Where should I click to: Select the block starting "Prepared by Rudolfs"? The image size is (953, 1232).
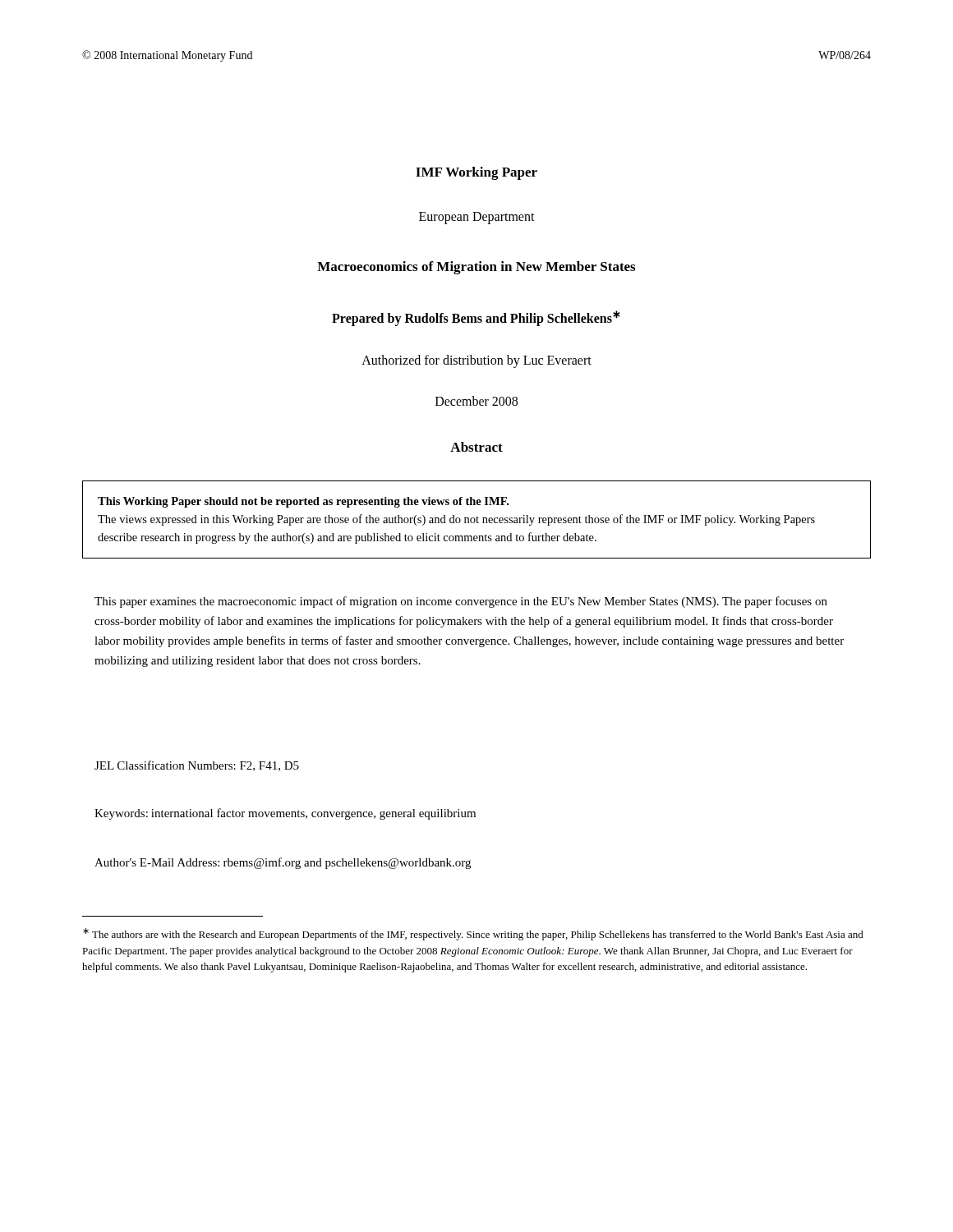point(476,317)
